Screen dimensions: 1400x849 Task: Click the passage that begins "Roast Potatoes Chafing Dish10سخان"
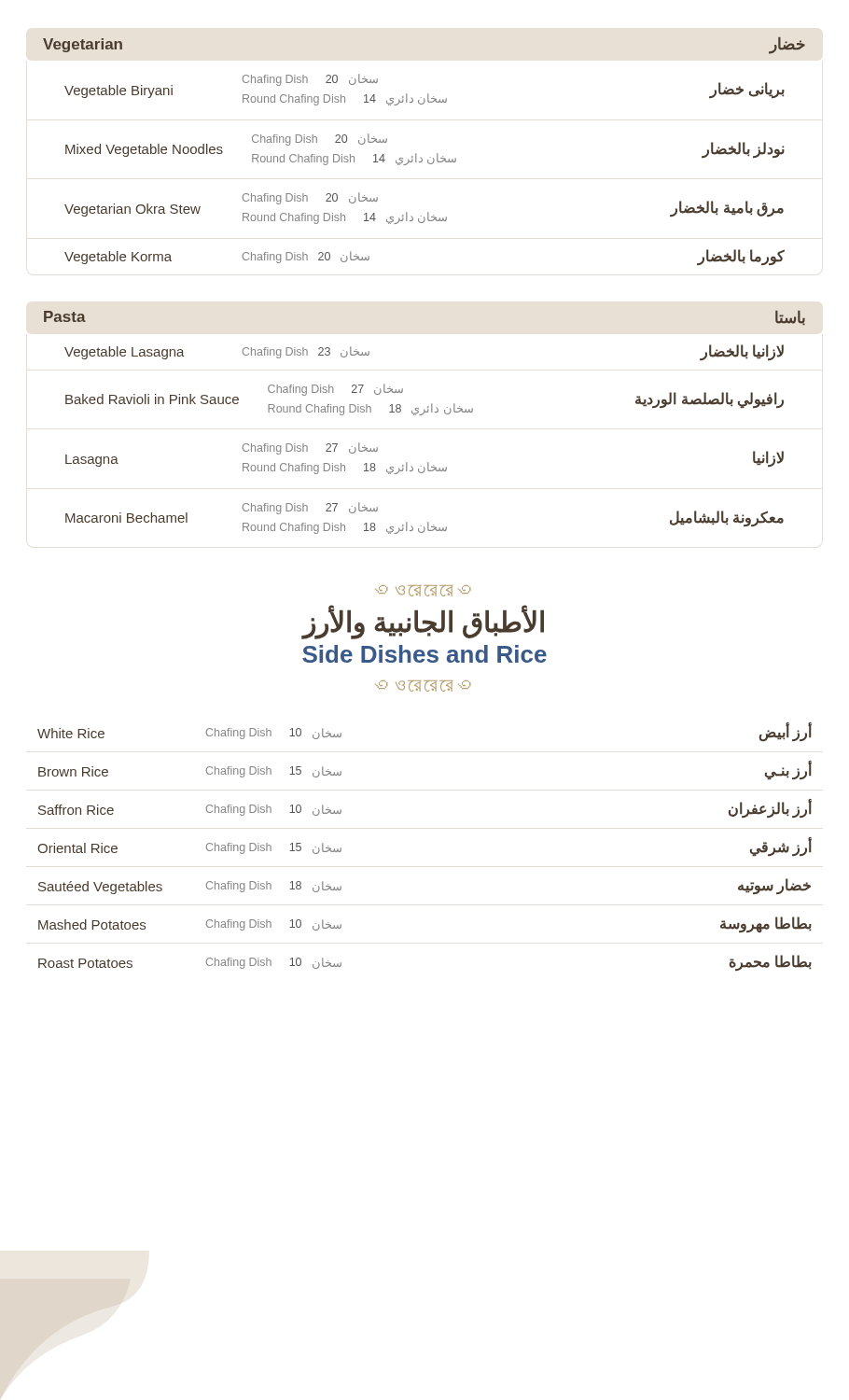click(x=83, y=964)
